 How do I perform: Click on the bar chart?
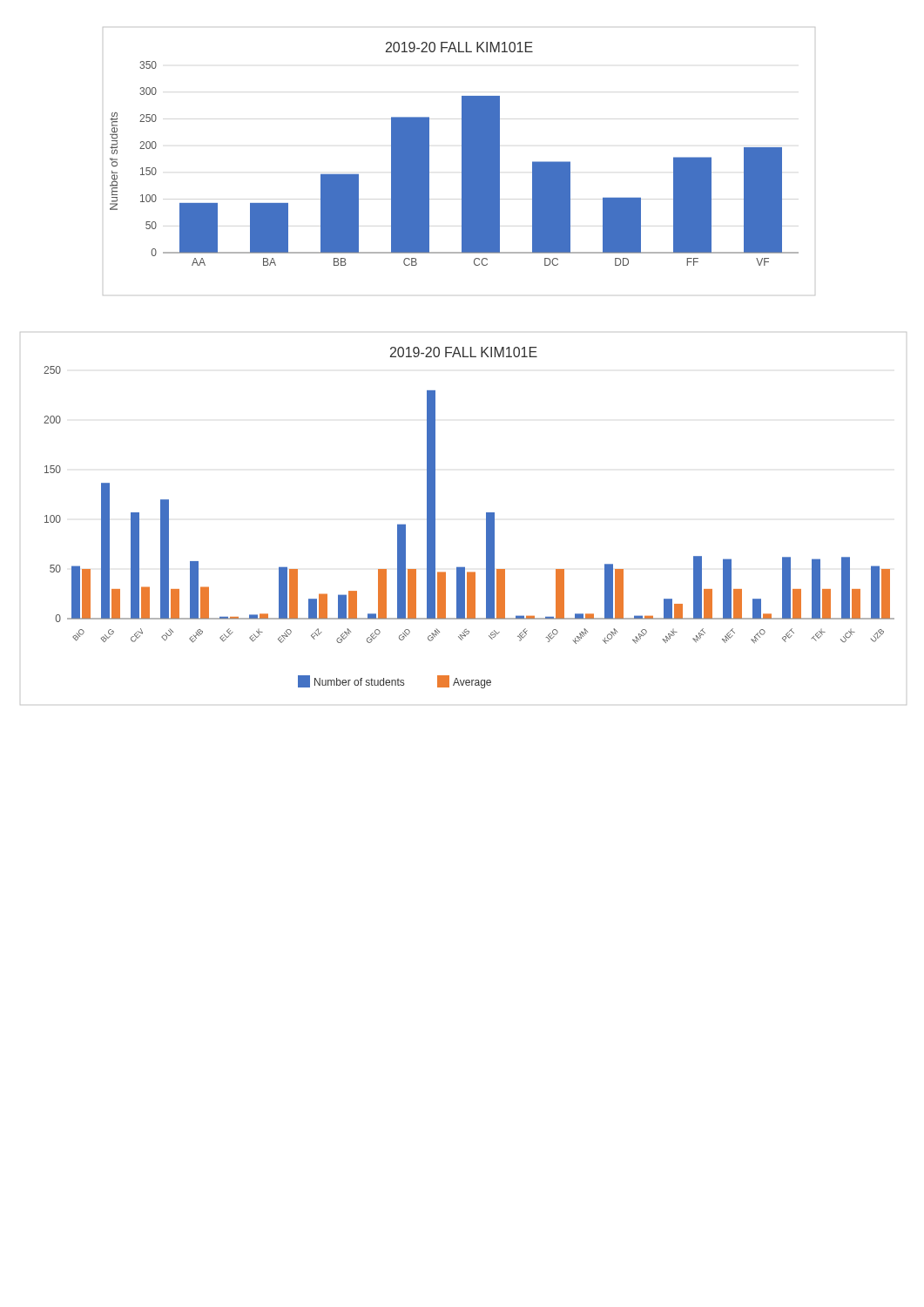[x=459, y=161]
